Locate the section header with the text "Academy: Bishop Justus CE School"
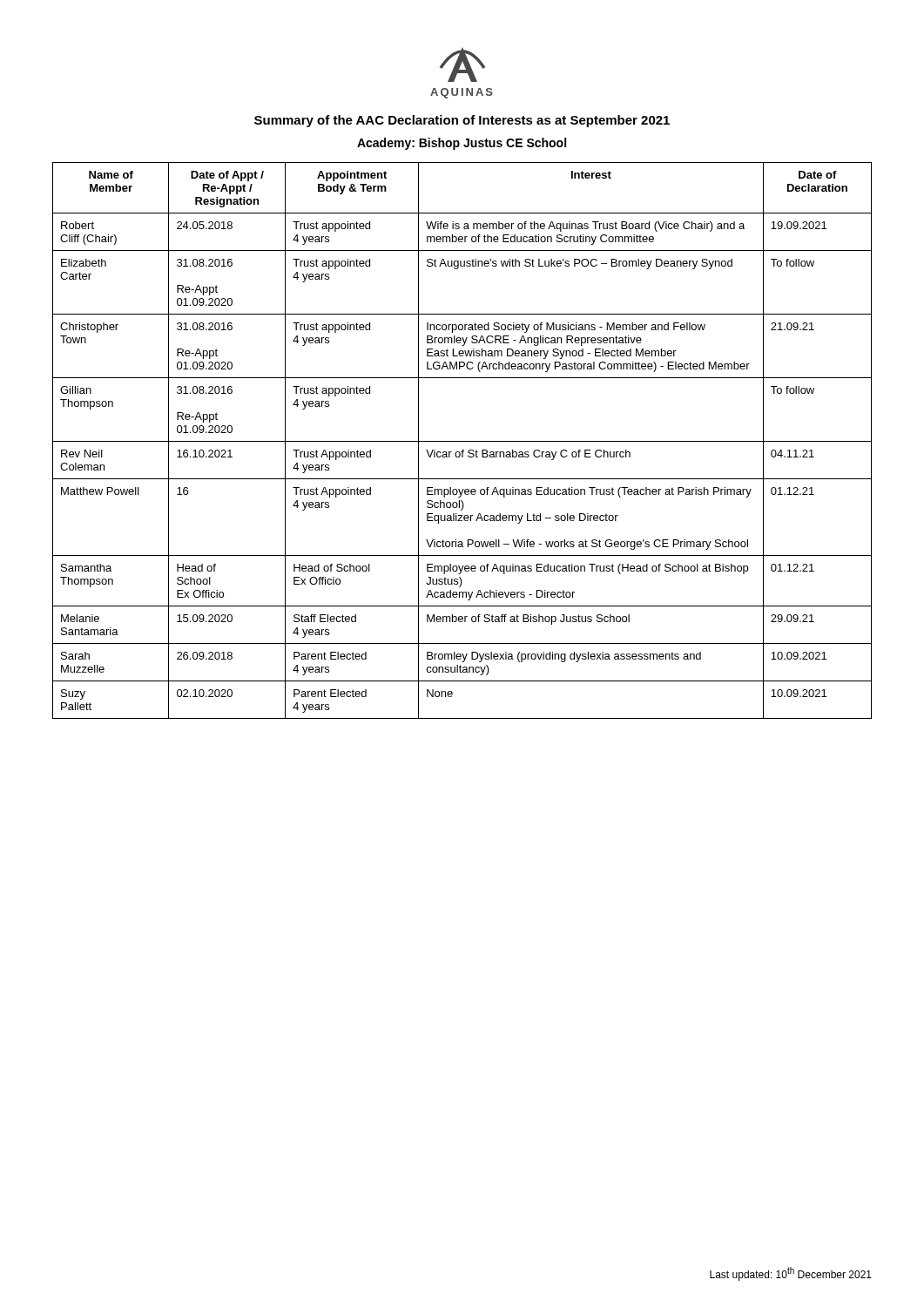Viewport: 924px width, 1307px height. [462, 143]
